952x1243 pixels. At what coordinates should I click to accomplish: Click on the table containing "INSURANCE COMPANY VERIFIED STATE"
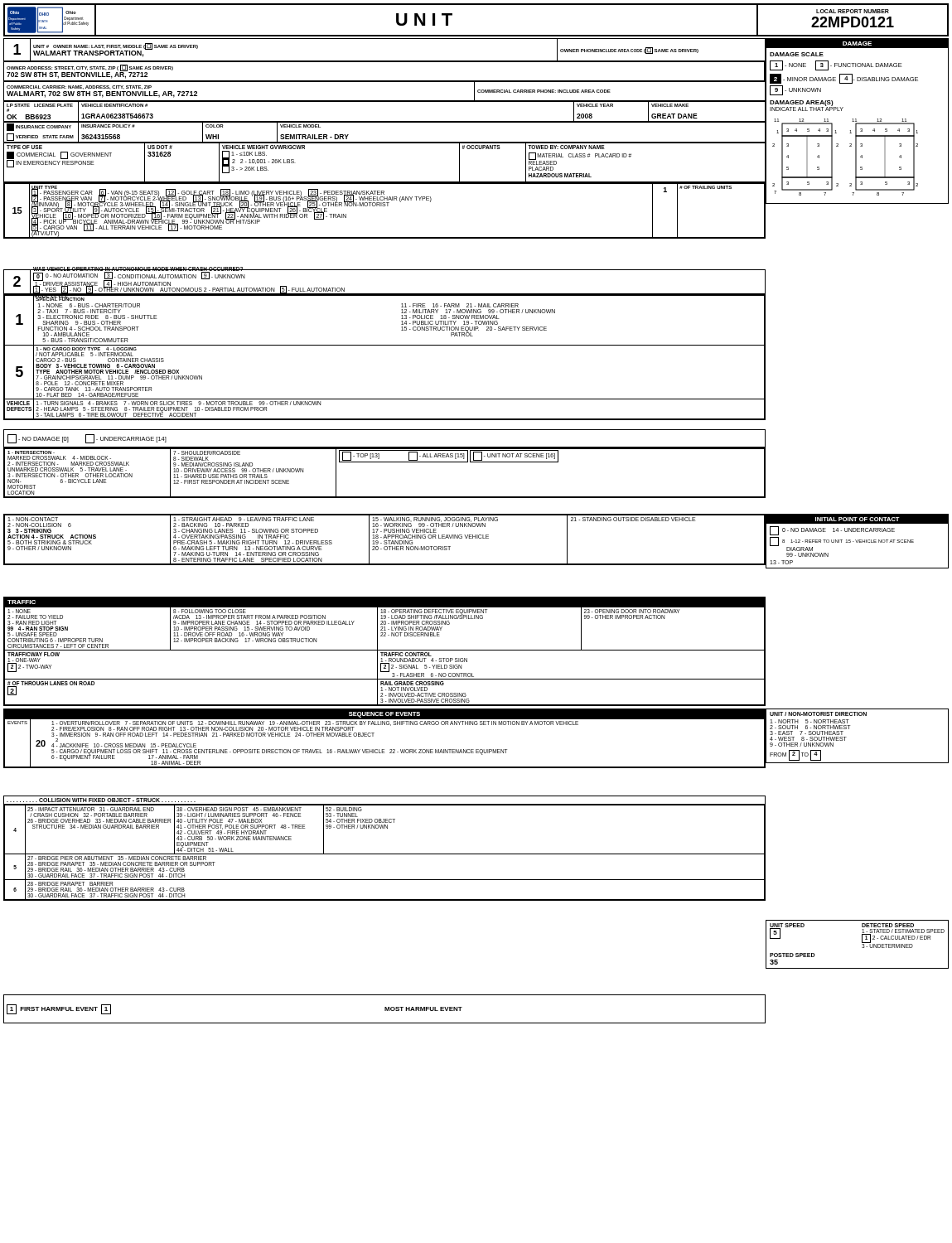coord(384,132)
